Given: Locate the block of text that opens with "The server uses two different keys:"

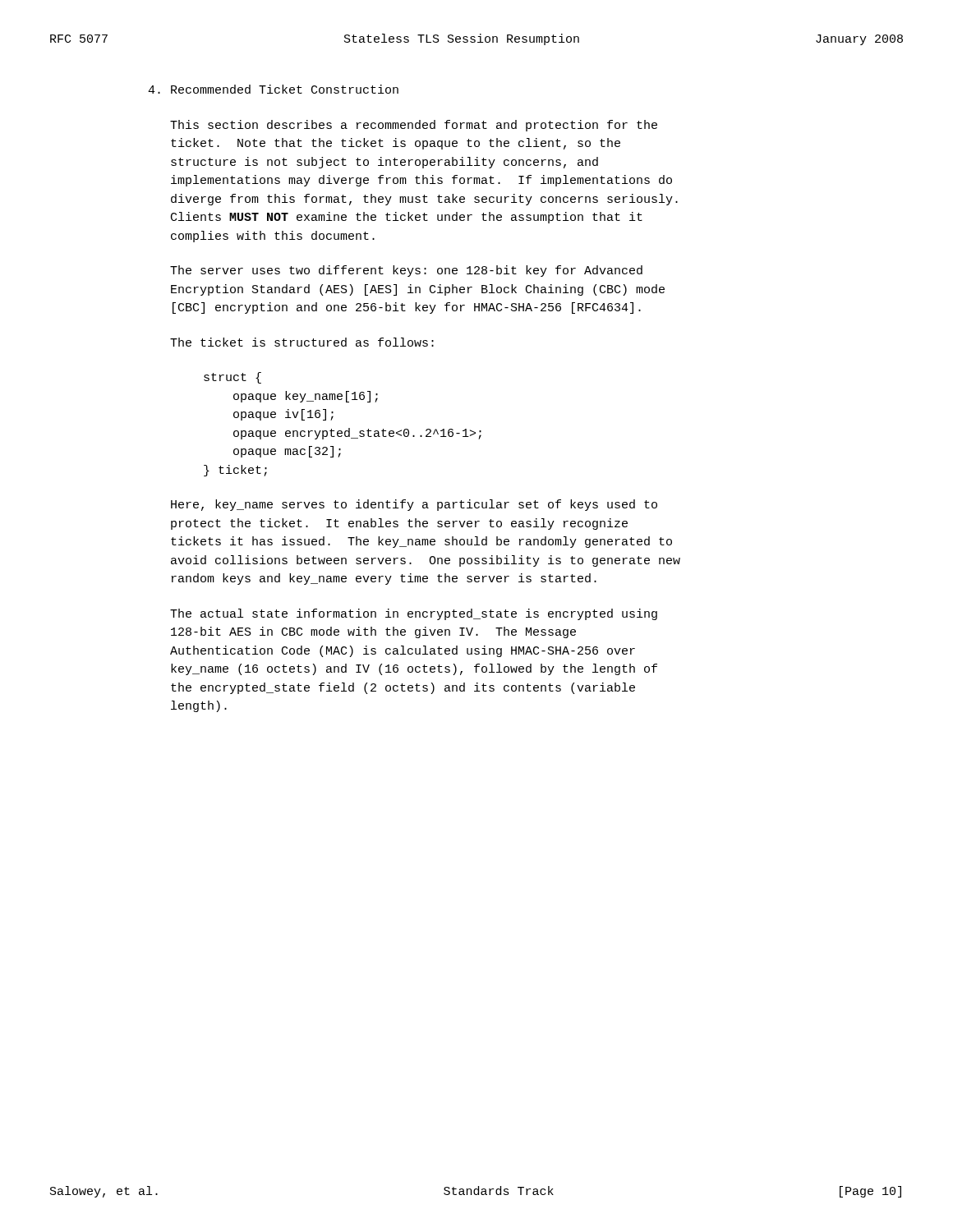Looking at the screenshot, I should click(407, 290).
